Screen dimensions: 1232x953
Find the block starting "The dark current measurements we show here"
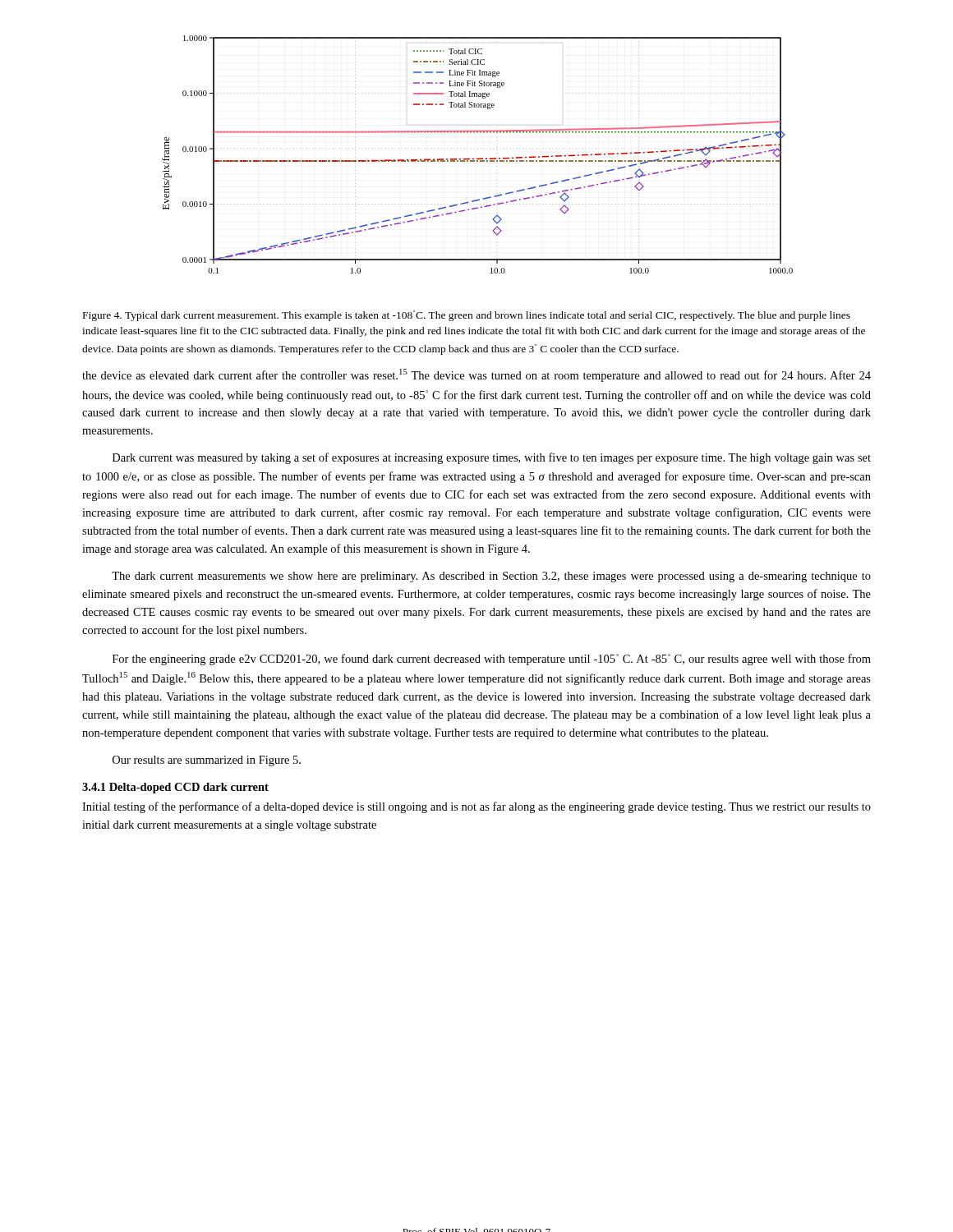click(x=476, y=603)
